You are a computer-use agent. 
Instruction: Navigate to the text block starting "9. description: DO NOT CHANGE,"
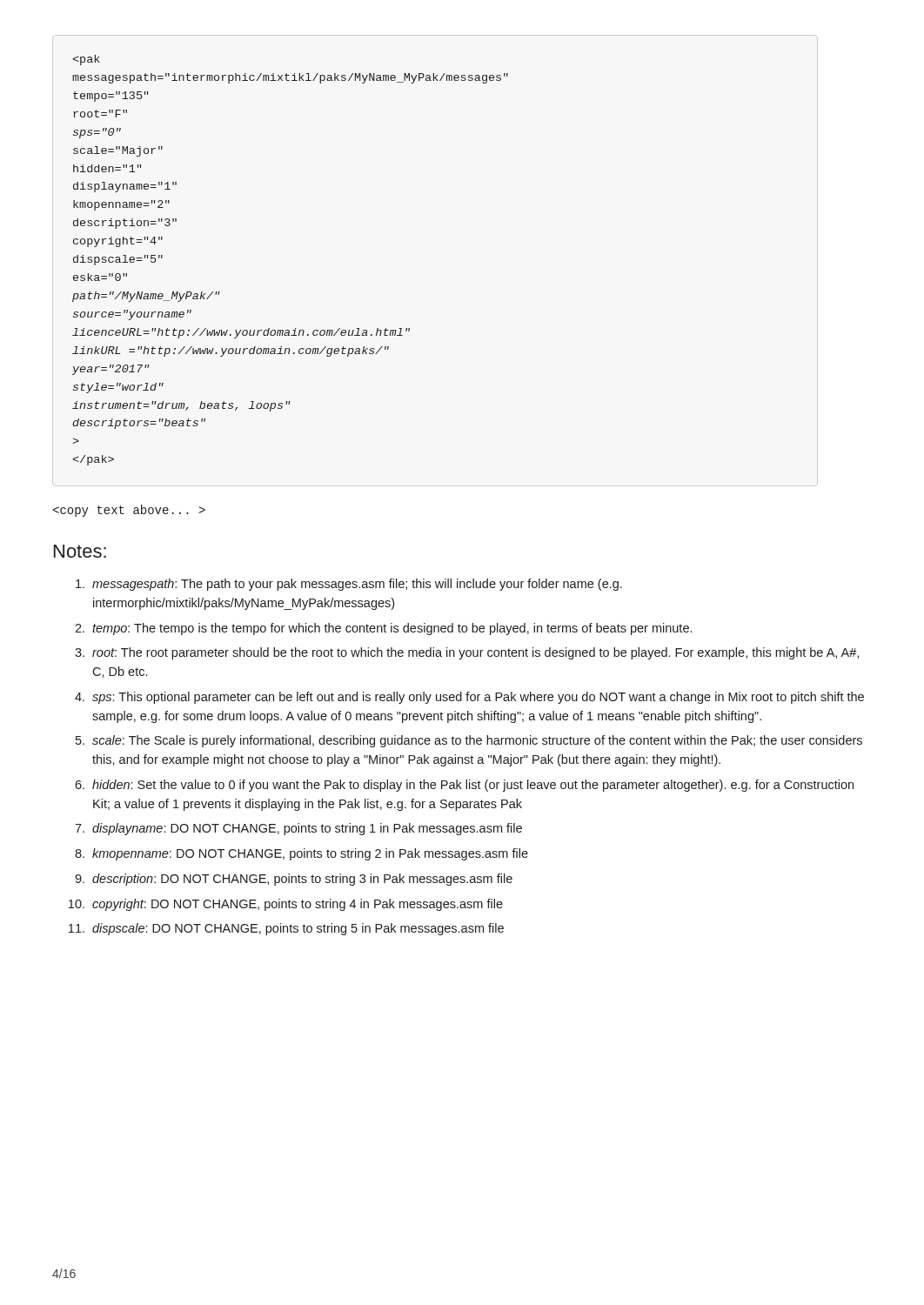click(462, 879)
